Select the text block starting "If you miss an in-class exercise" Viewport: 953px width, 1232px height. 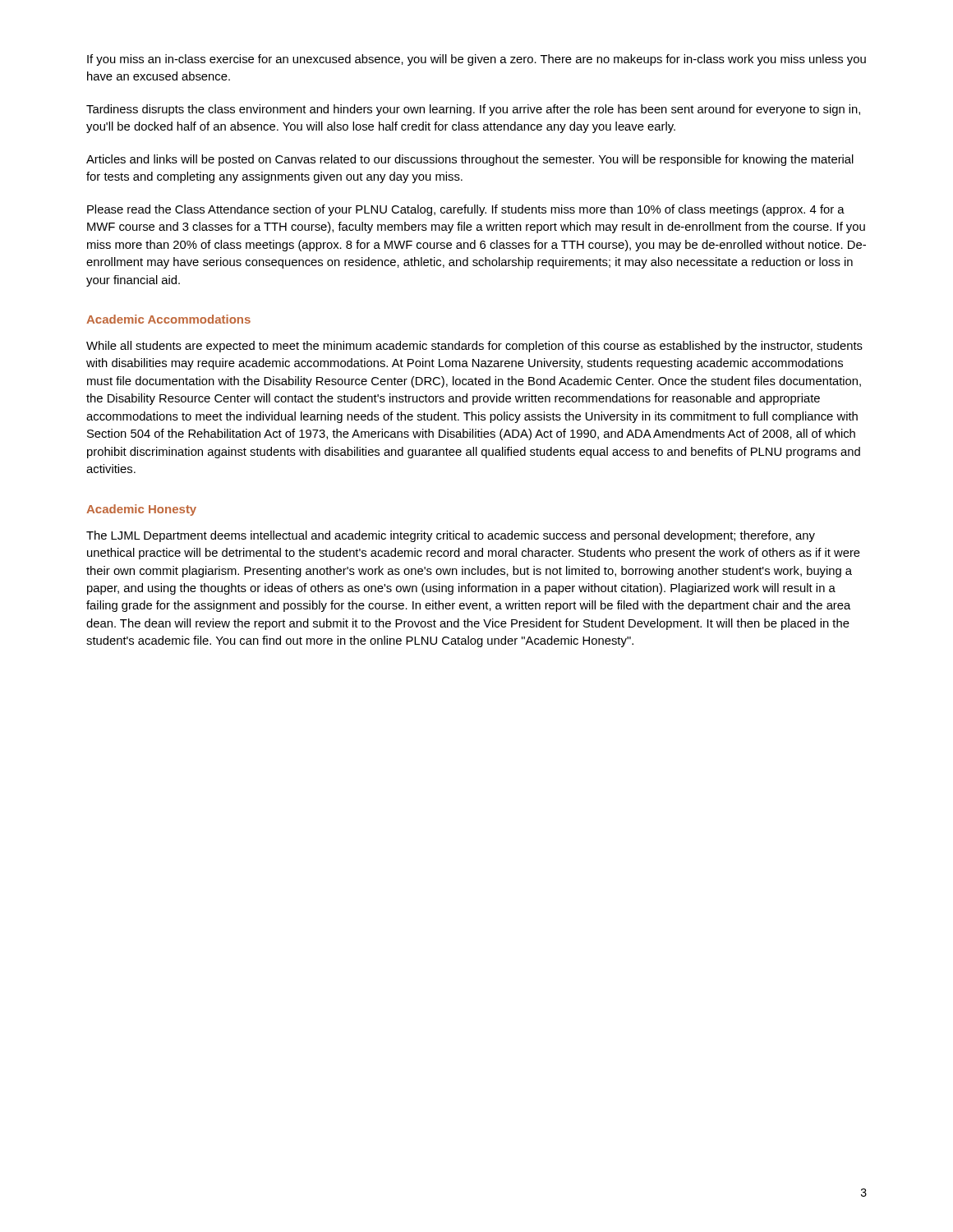pos(476,68)
